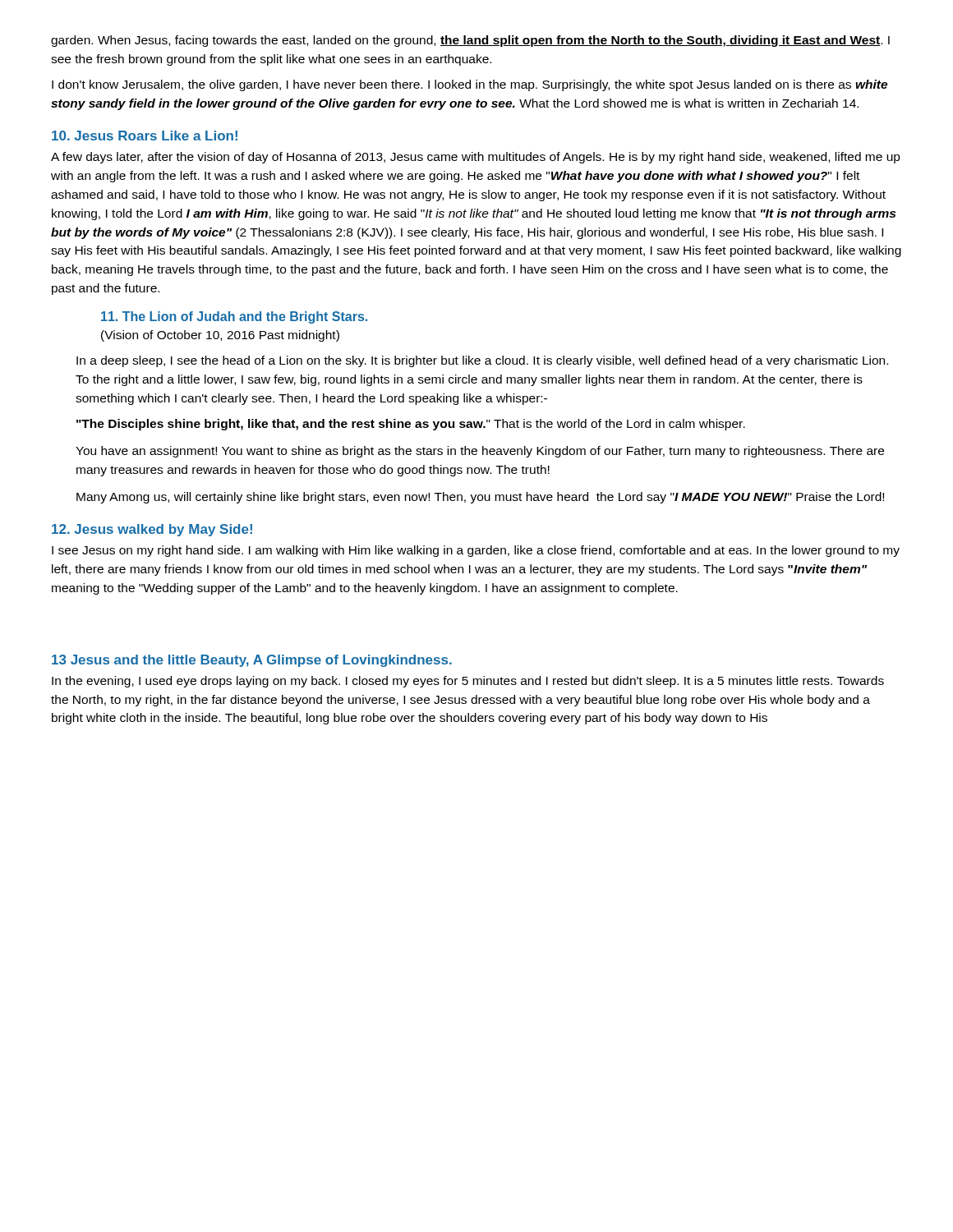This screenshot has height=1232, width=953.
Task: Locate the text block starting ""The Disciples shine bright, like that, and"
Action: [411, 423]
